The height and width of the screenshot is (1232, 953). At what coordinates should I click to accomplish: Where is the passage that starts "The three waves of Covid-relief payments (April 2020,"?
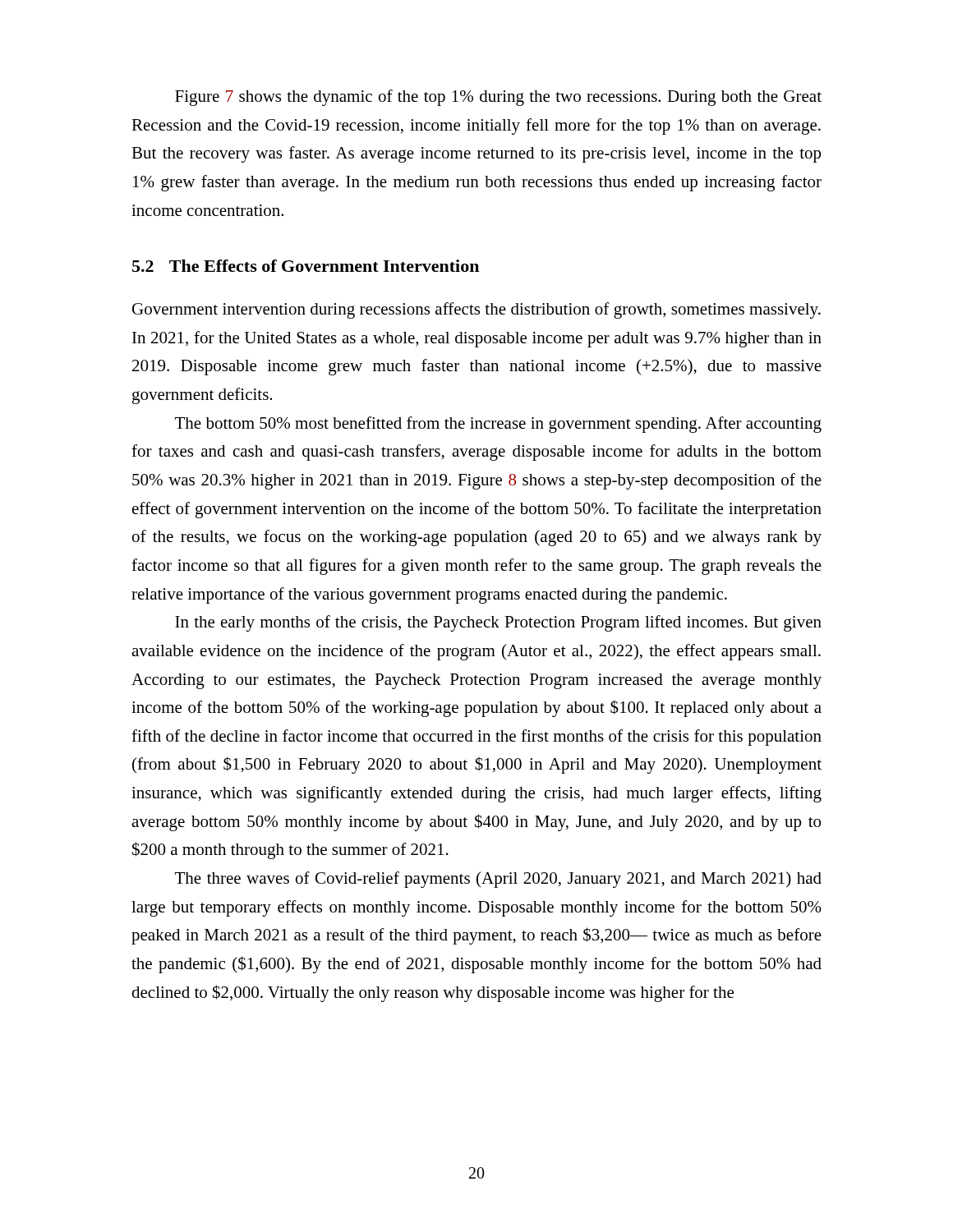[476, 935]
